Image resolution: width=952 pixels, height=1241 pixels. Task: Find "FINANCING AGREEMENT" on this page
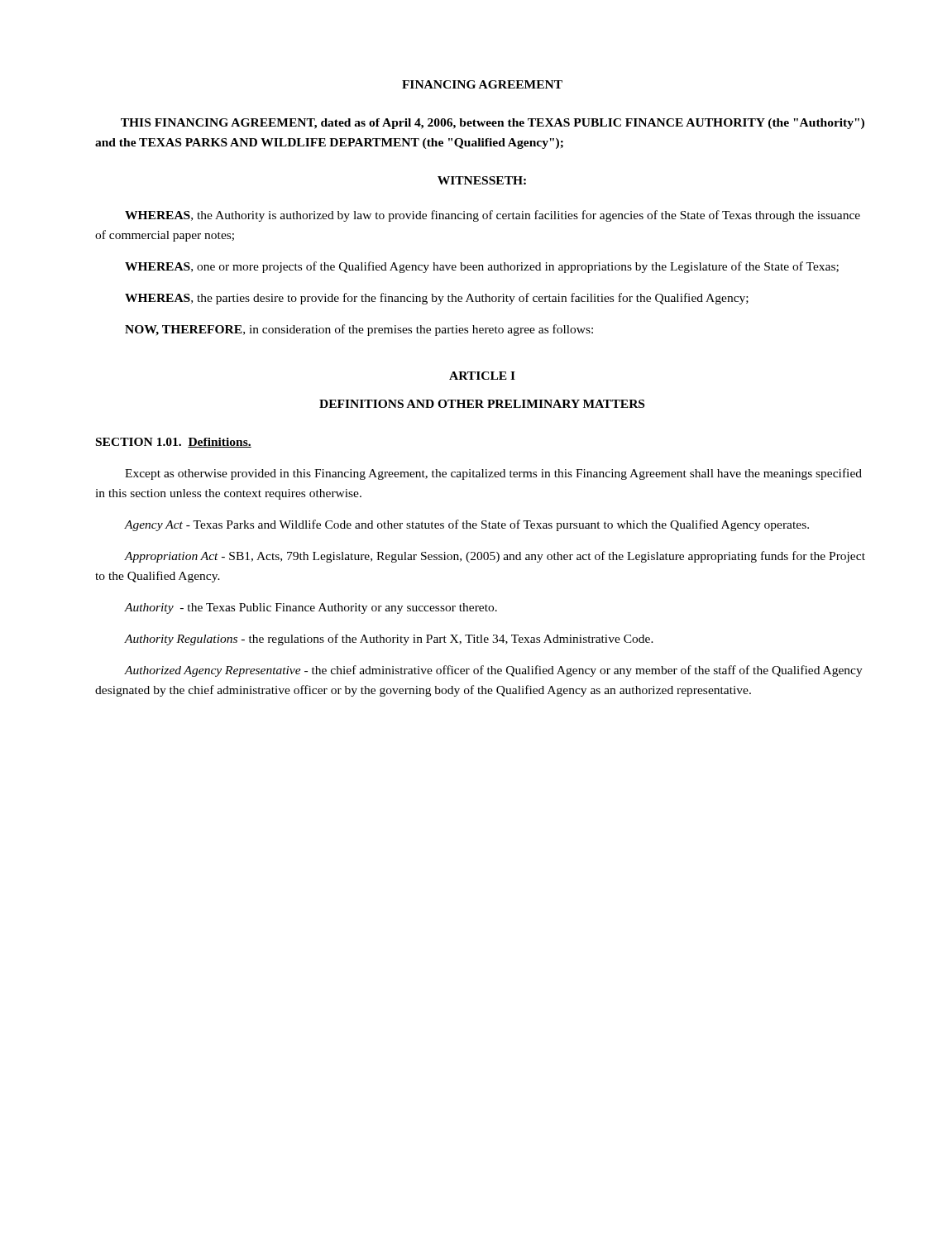point(482,84)
